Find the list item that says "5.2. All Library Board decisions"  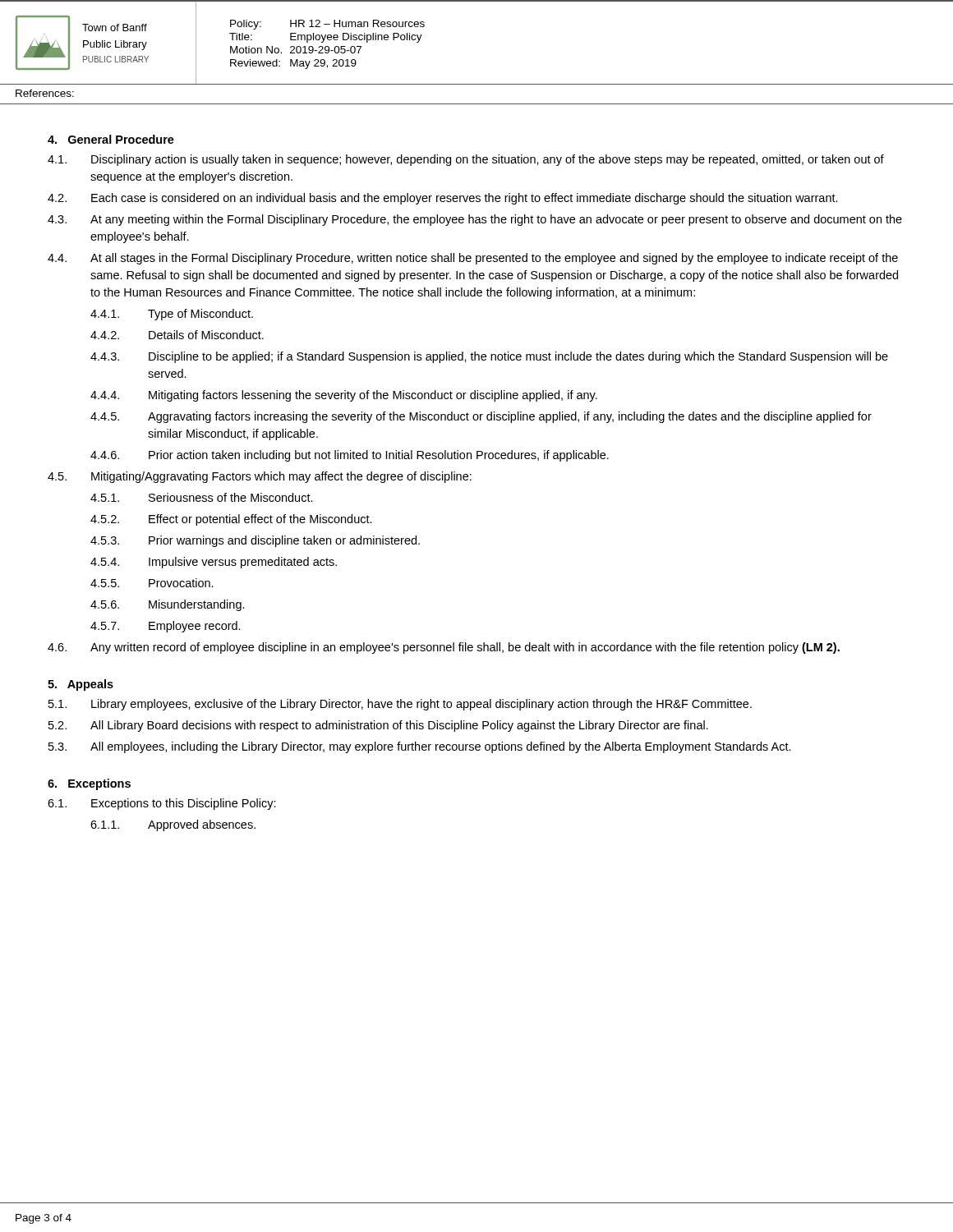[x=478, y=726]
